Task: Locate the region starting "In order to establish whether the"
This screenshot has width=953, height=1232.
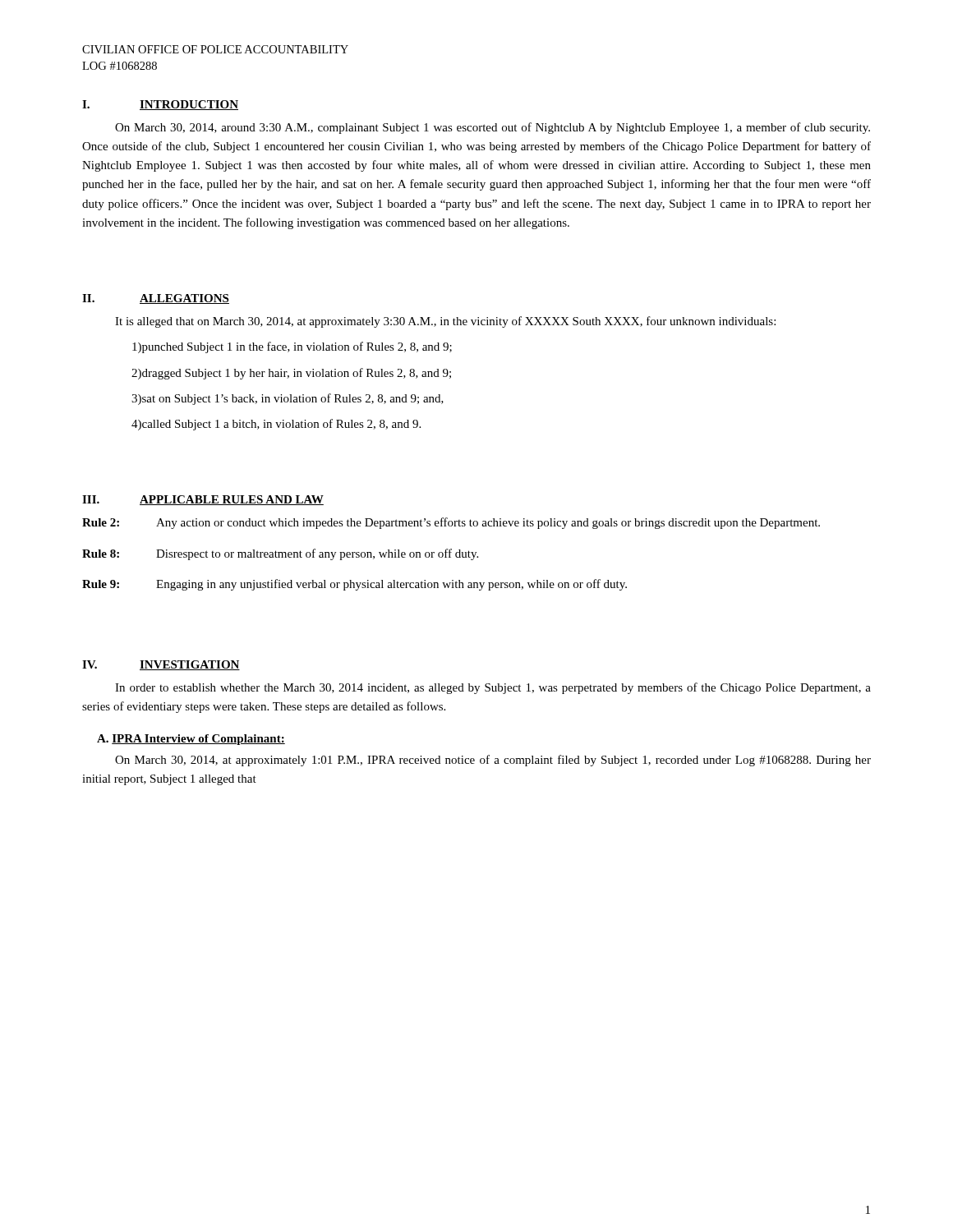Action: pos(476,697)
